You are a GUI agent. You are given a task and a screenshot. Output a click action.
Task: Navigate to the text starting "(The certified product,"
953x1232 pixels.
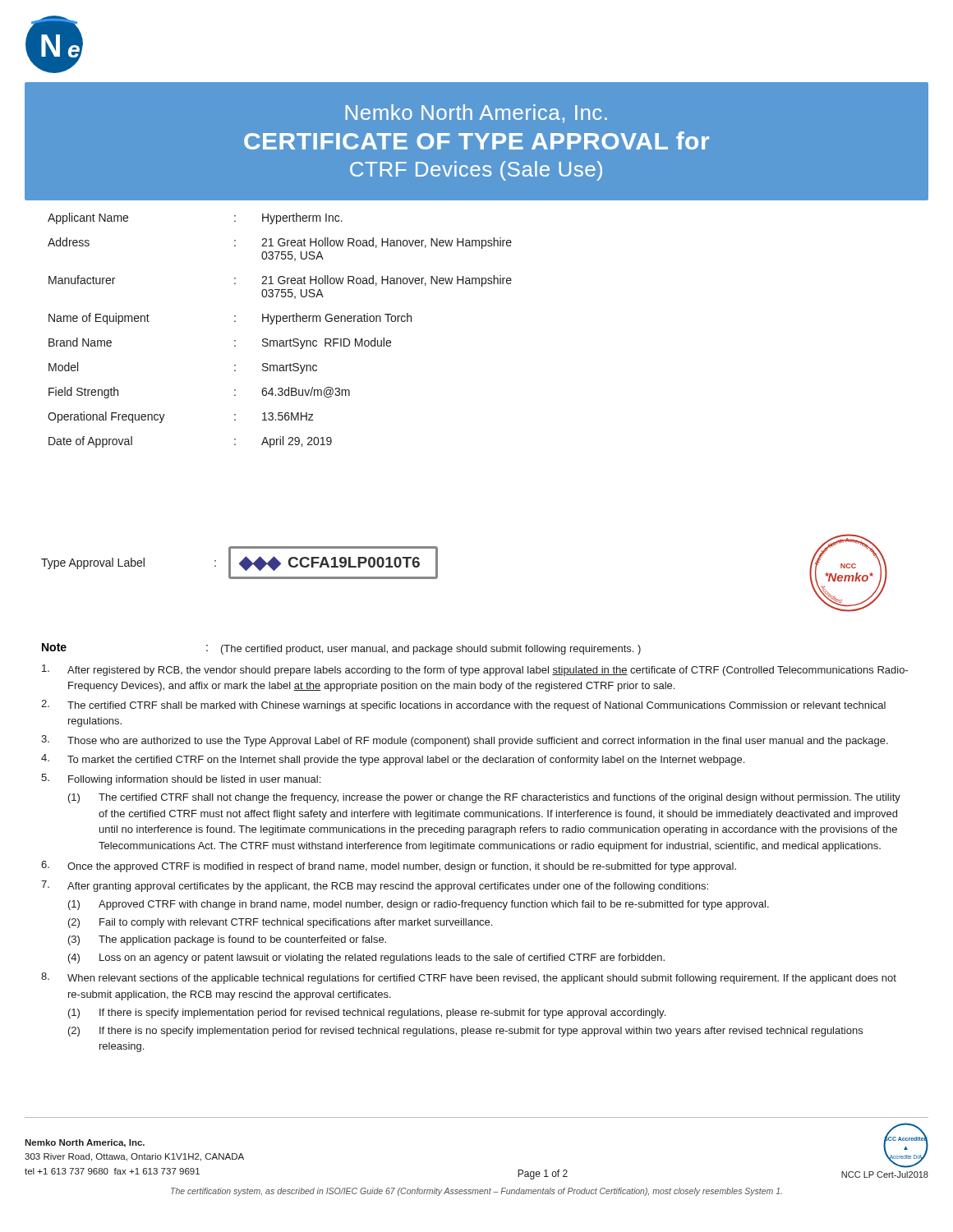431,648
